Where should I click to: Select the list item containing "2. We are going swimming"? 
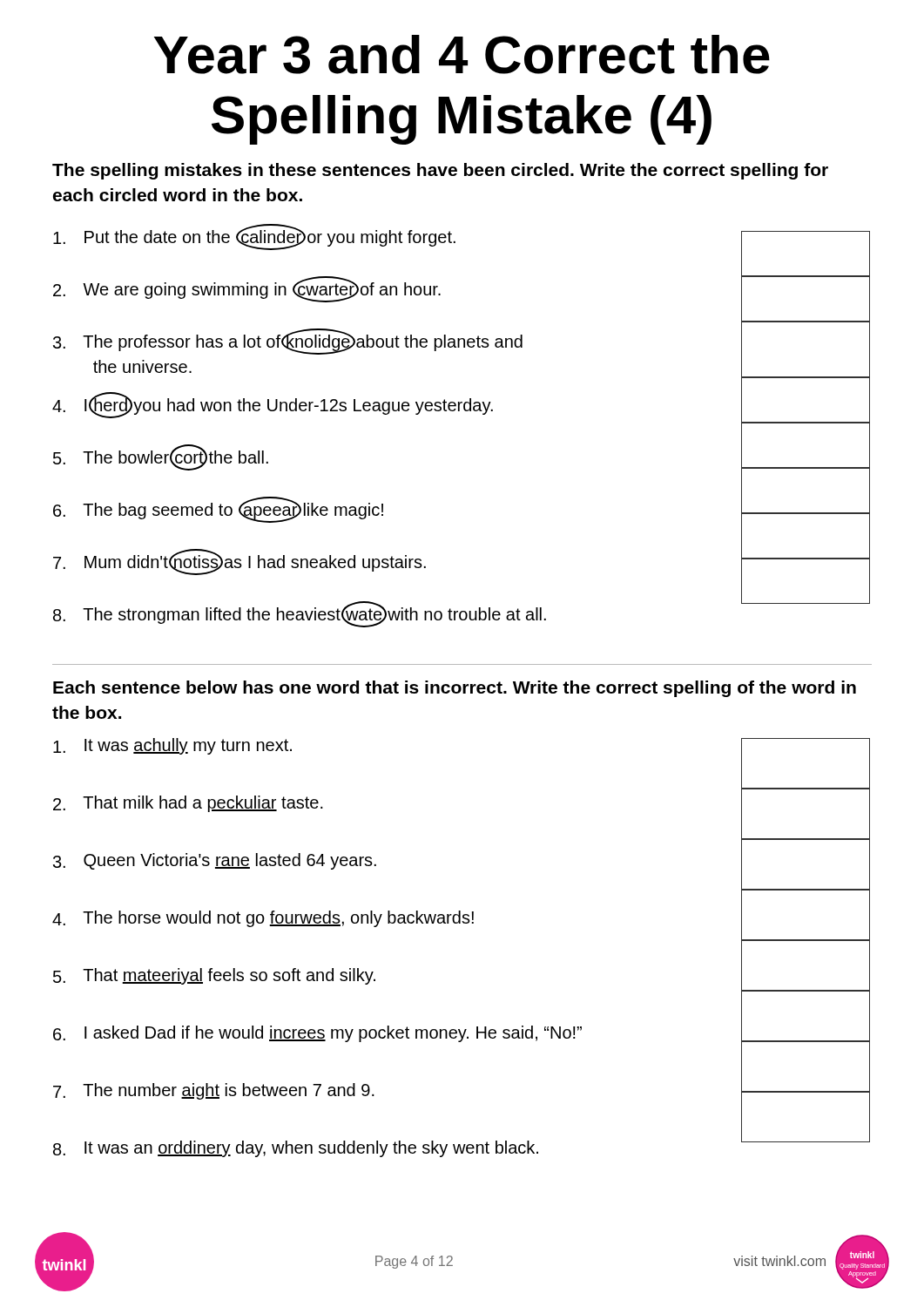click(388, 290)
